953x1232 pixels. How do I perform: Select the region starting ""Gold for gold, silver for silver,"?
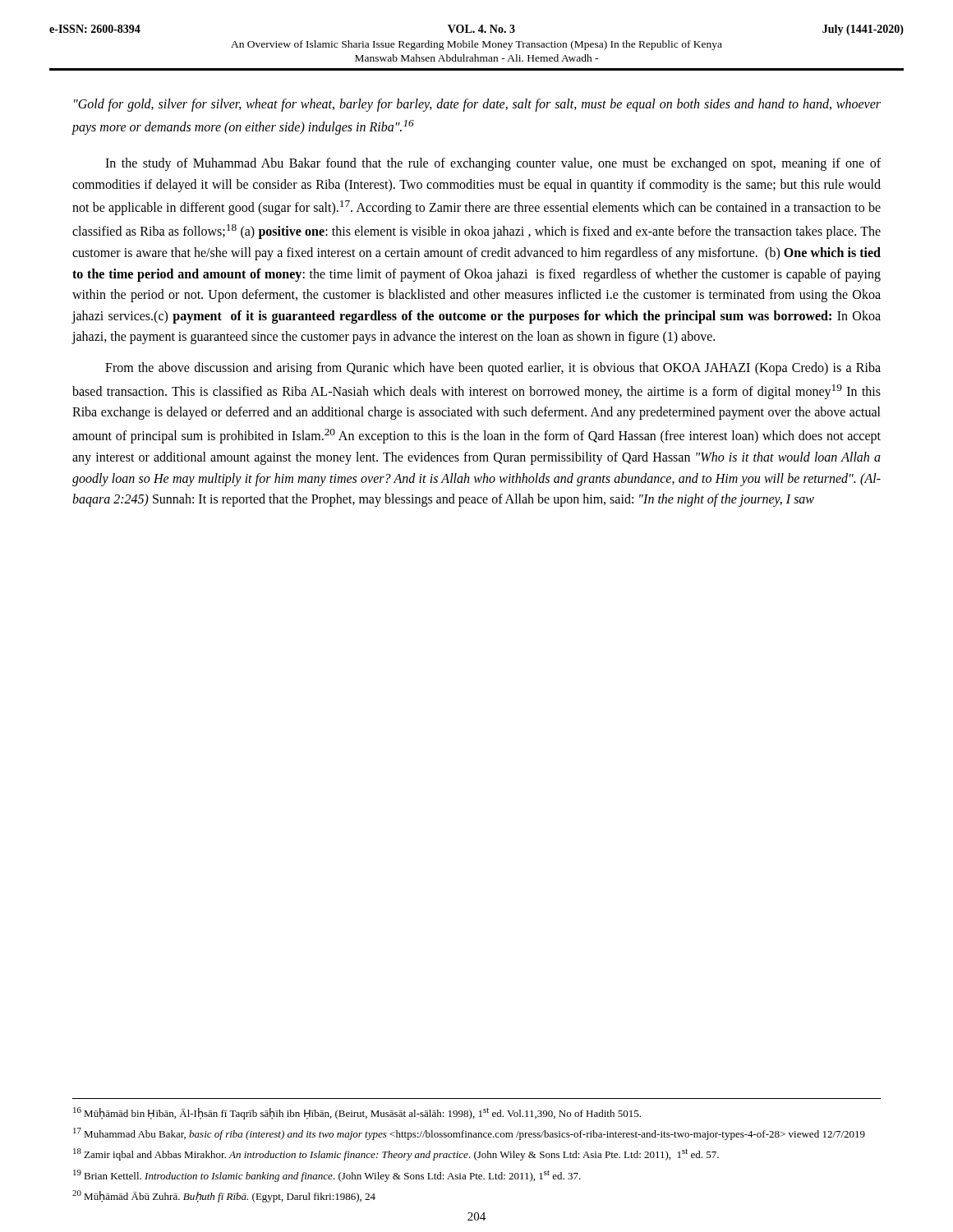point(476,116)
